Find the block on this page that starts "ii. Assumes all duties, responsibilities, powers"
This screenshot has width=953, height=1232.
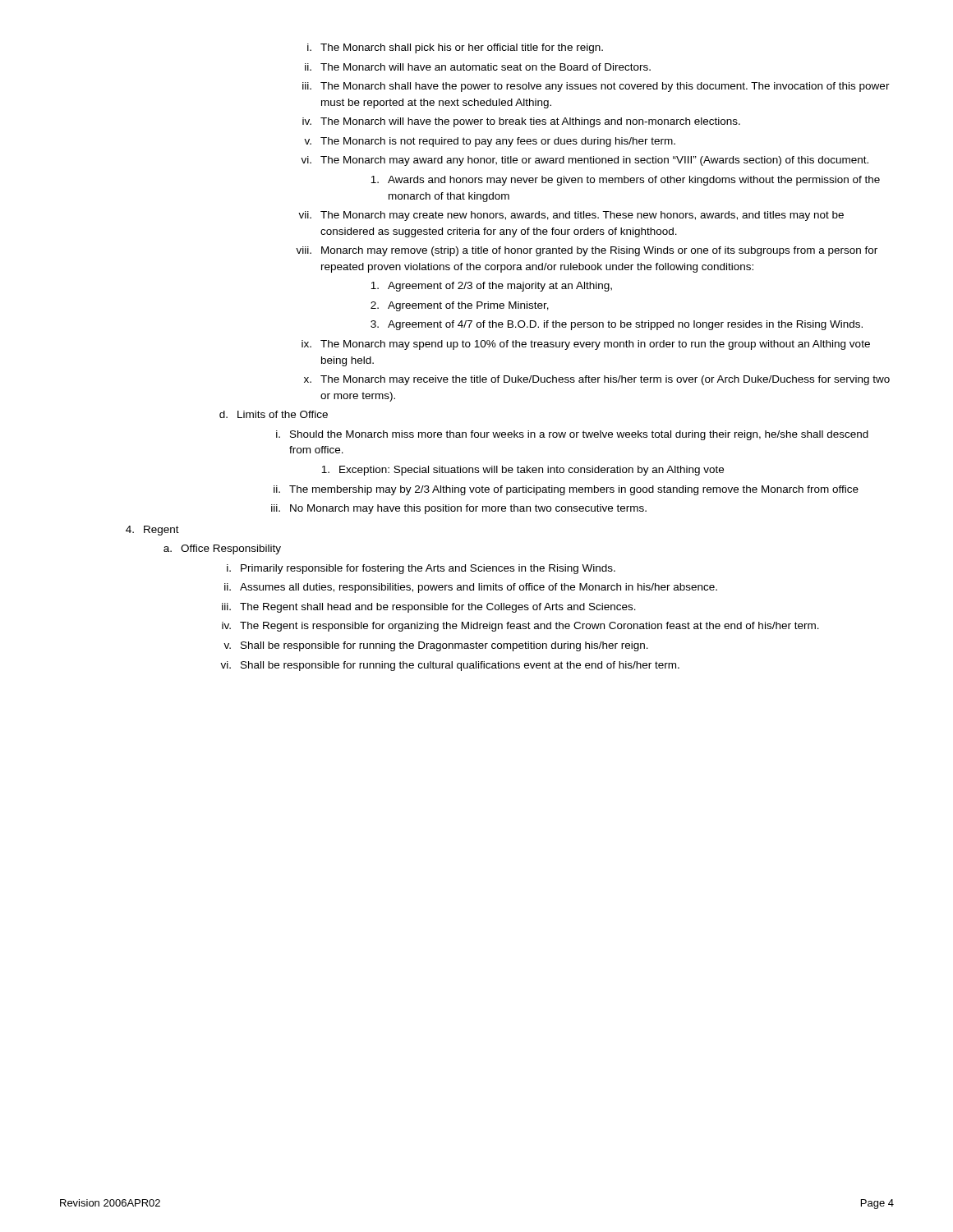(x=545, y=587)
